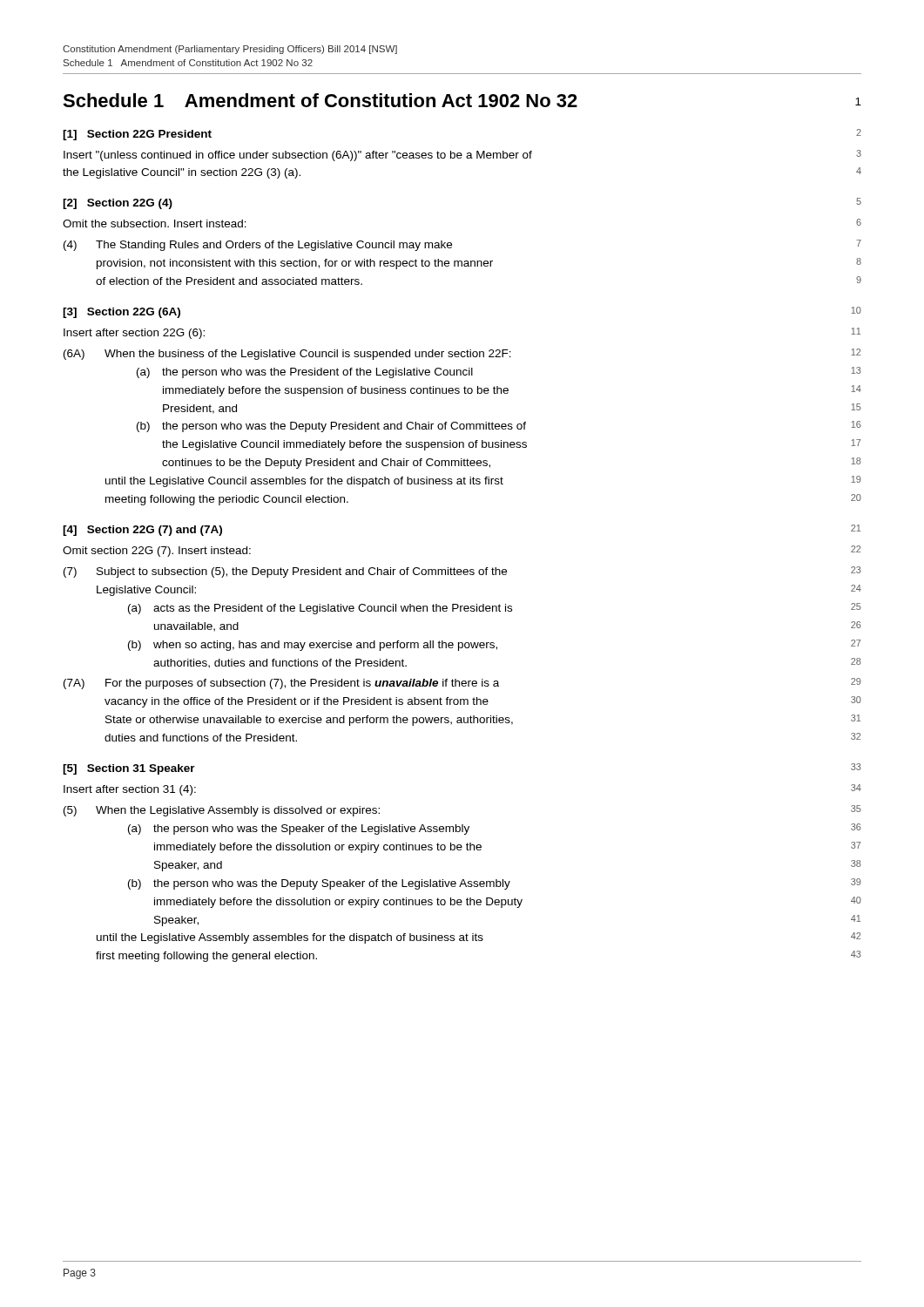Viewport: 924px width, 1307px height.
Task: Find the section header containing "[4] Section 22G (7) and (7A) 21"
Action: point(138,528)
